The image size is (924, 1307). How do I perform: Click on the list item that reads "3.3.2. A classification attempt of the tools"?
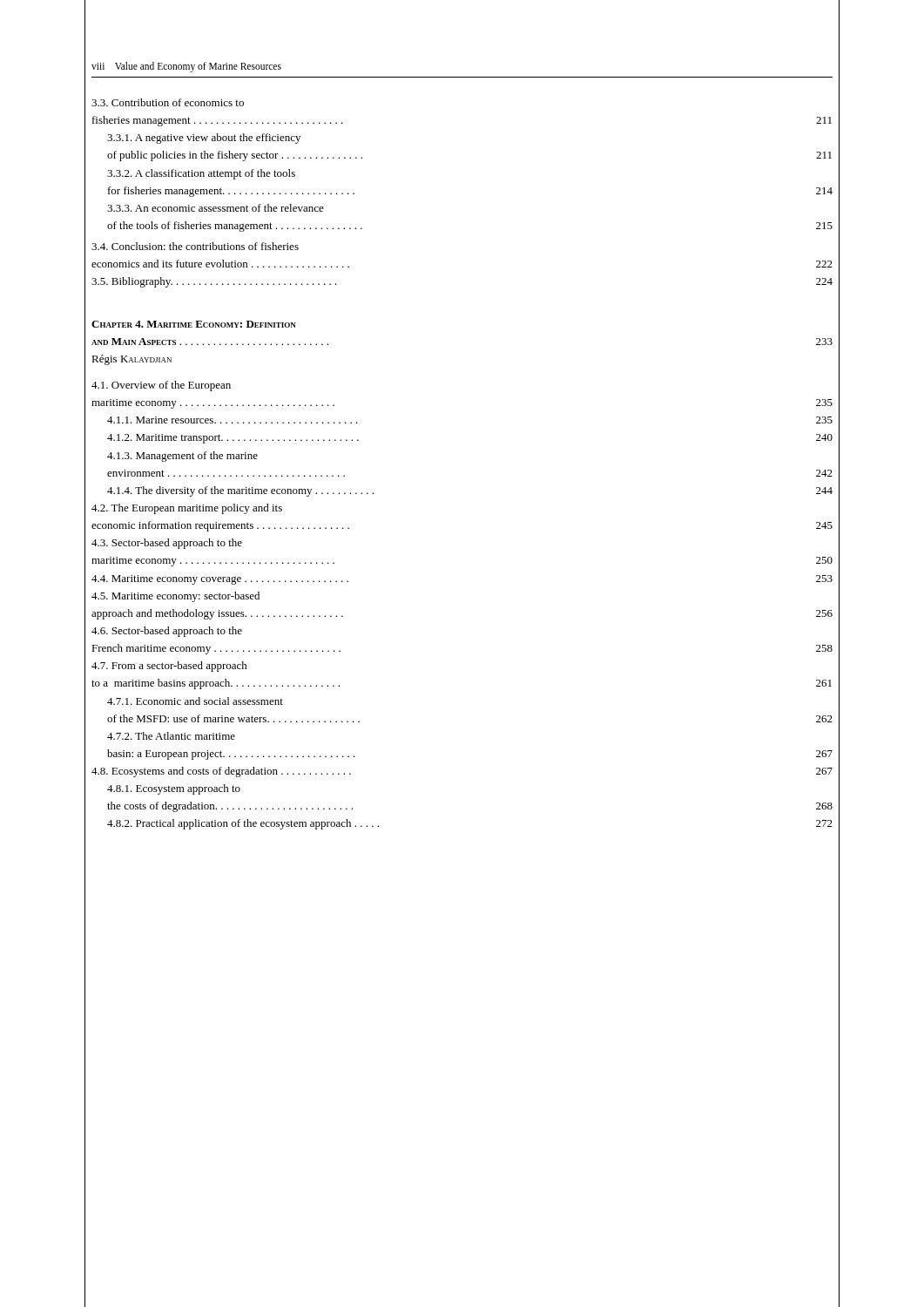(x=201, y=174)
